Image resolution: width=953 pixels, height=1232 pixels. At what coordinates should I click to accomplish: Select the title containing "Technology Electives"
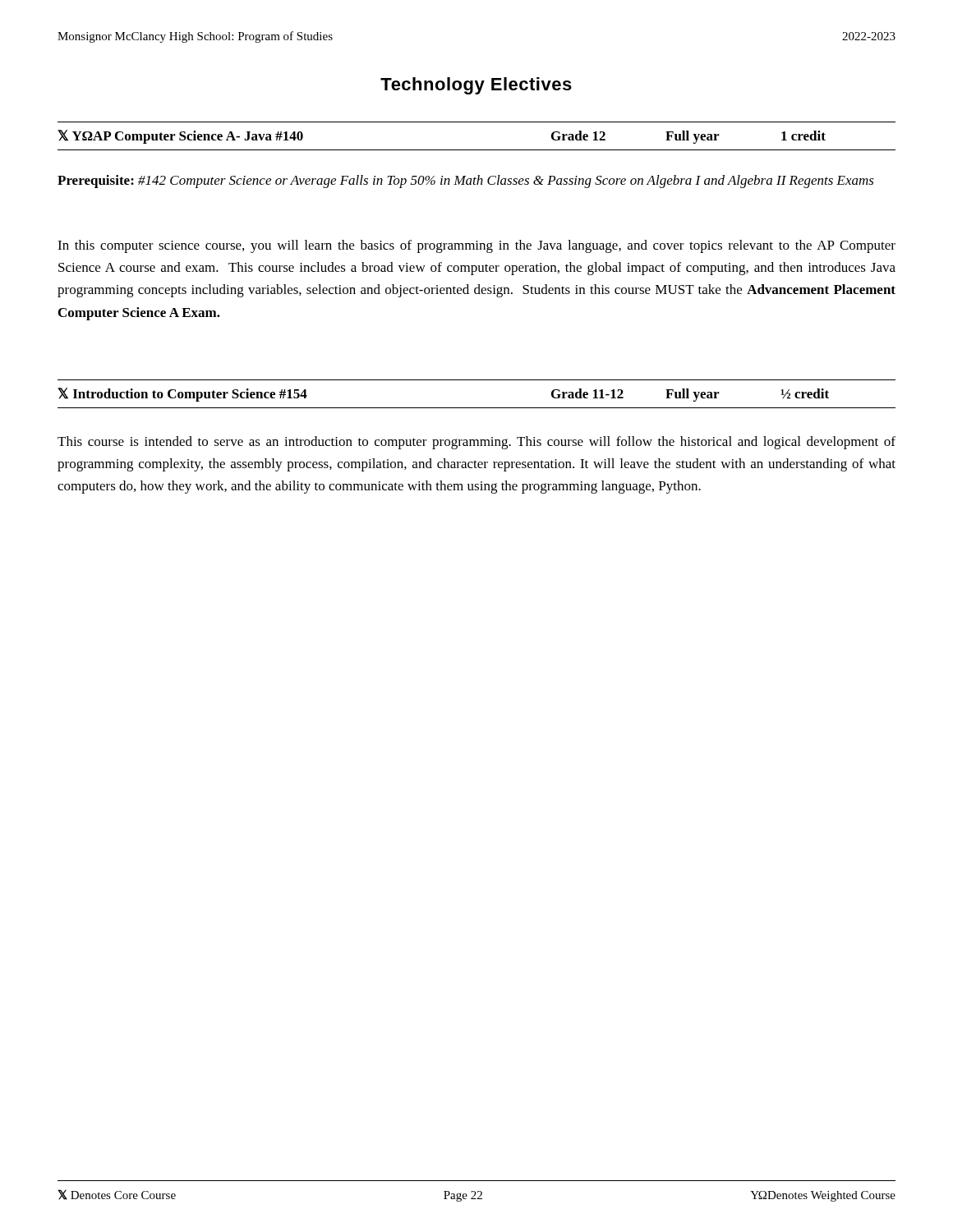pos(476,84)
